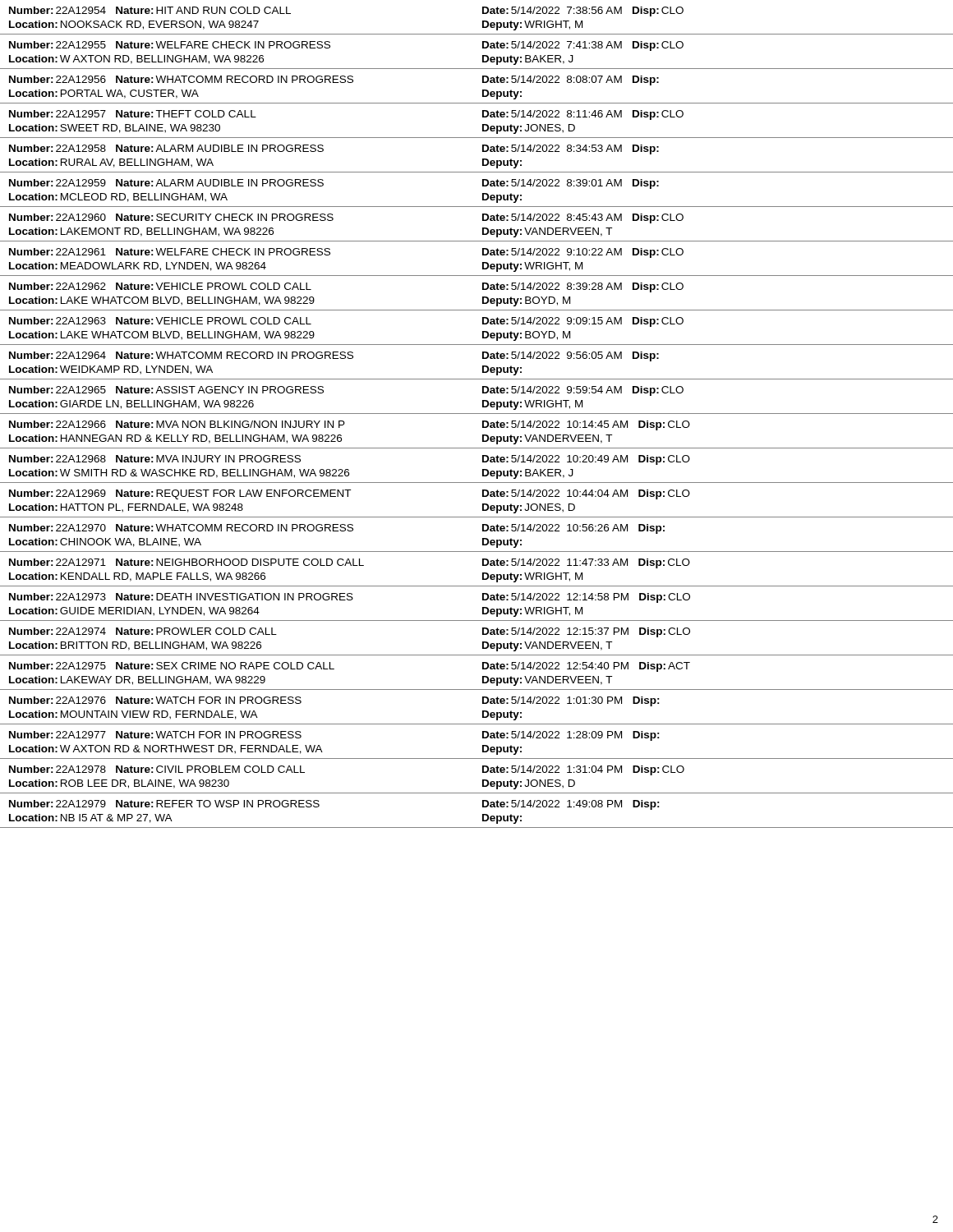
Task: Click on the text block starting "Number:22A12958 Nature:ALARM AUDIBLE"
Action: point(476,155)
